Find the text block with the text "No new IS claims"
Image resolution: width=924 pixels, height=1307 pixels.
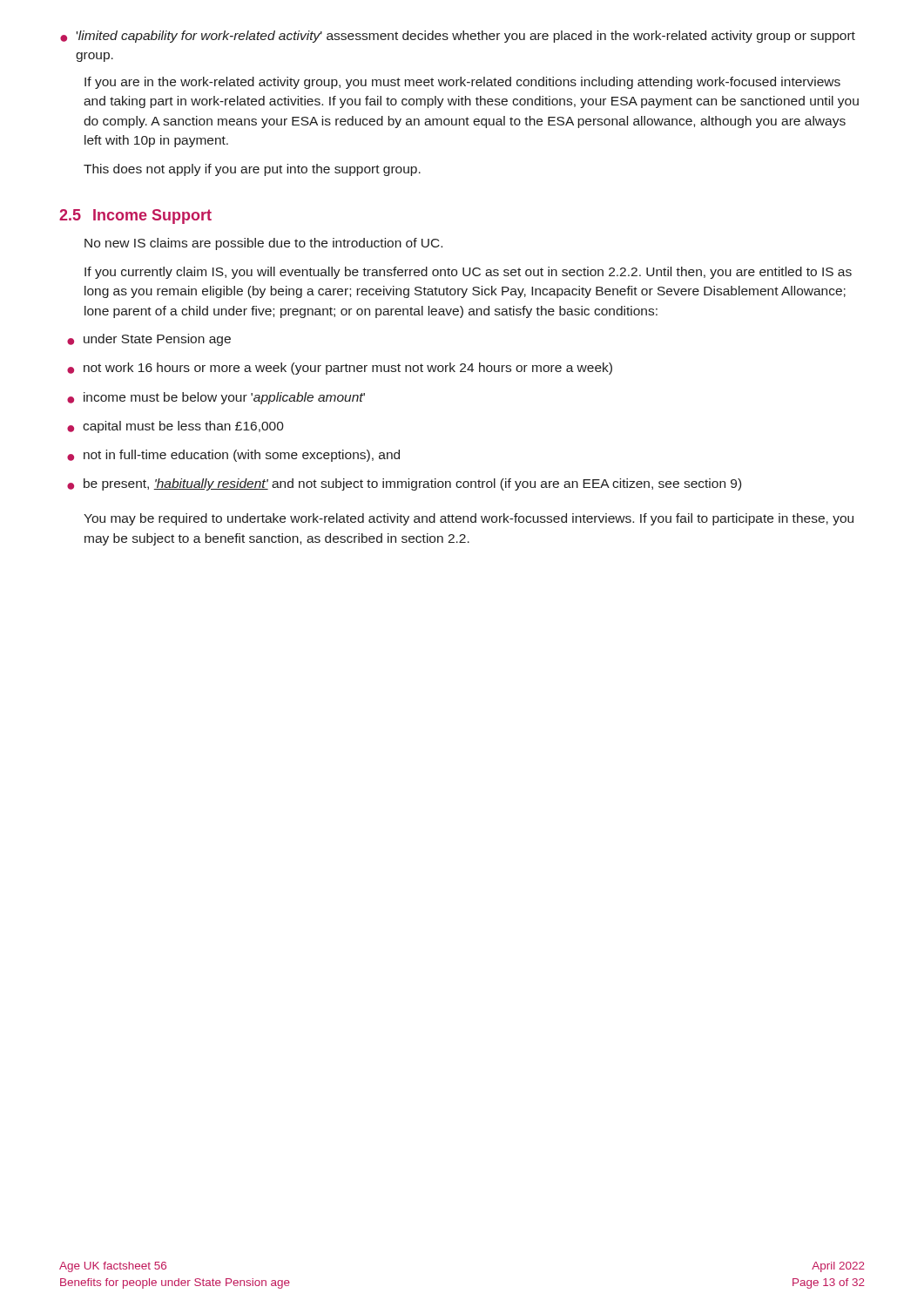tap(264, 243)
